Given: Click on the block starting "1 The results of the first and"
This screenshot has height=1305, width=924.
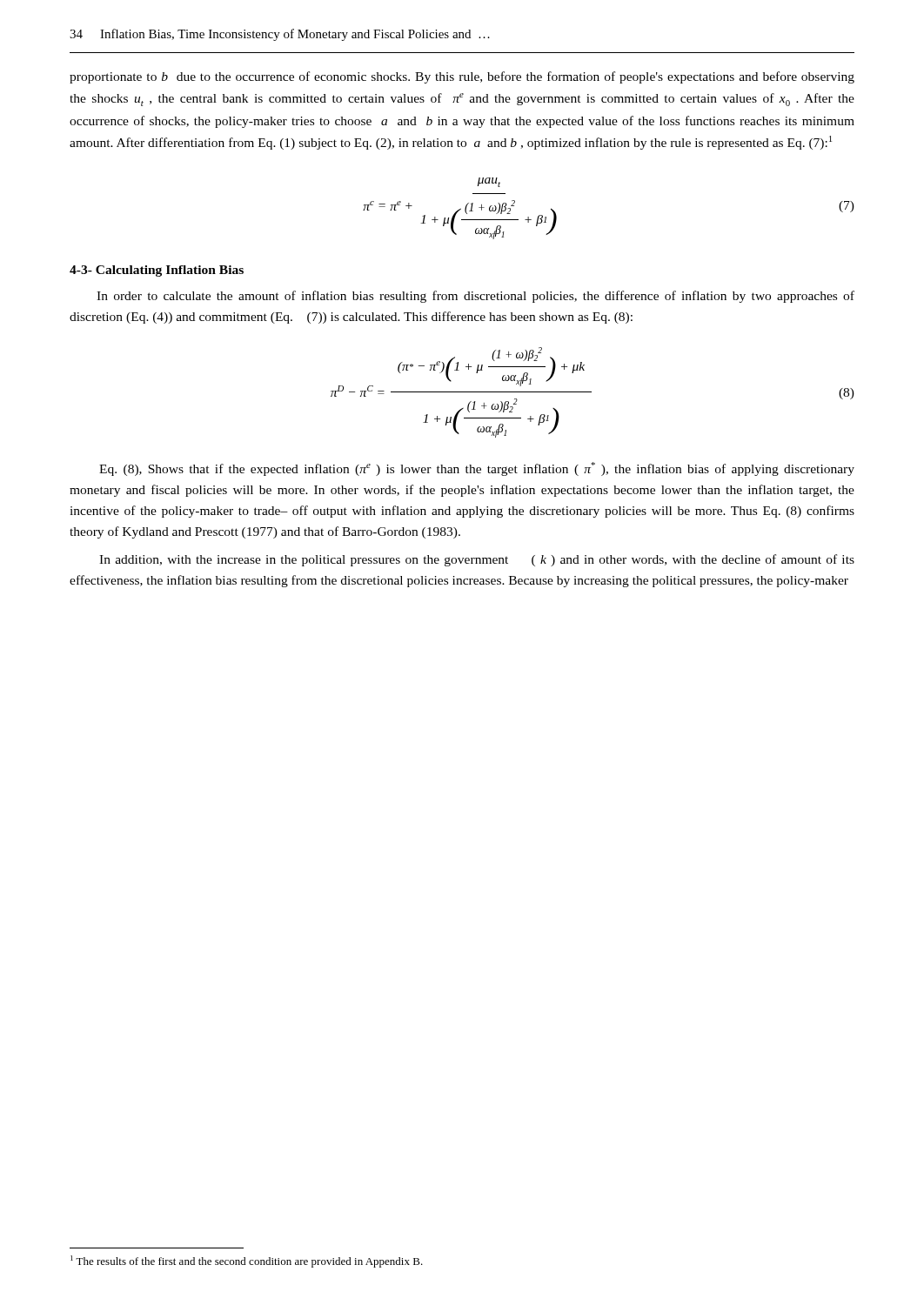Looking at the screenshot, I should point(246,1260).
